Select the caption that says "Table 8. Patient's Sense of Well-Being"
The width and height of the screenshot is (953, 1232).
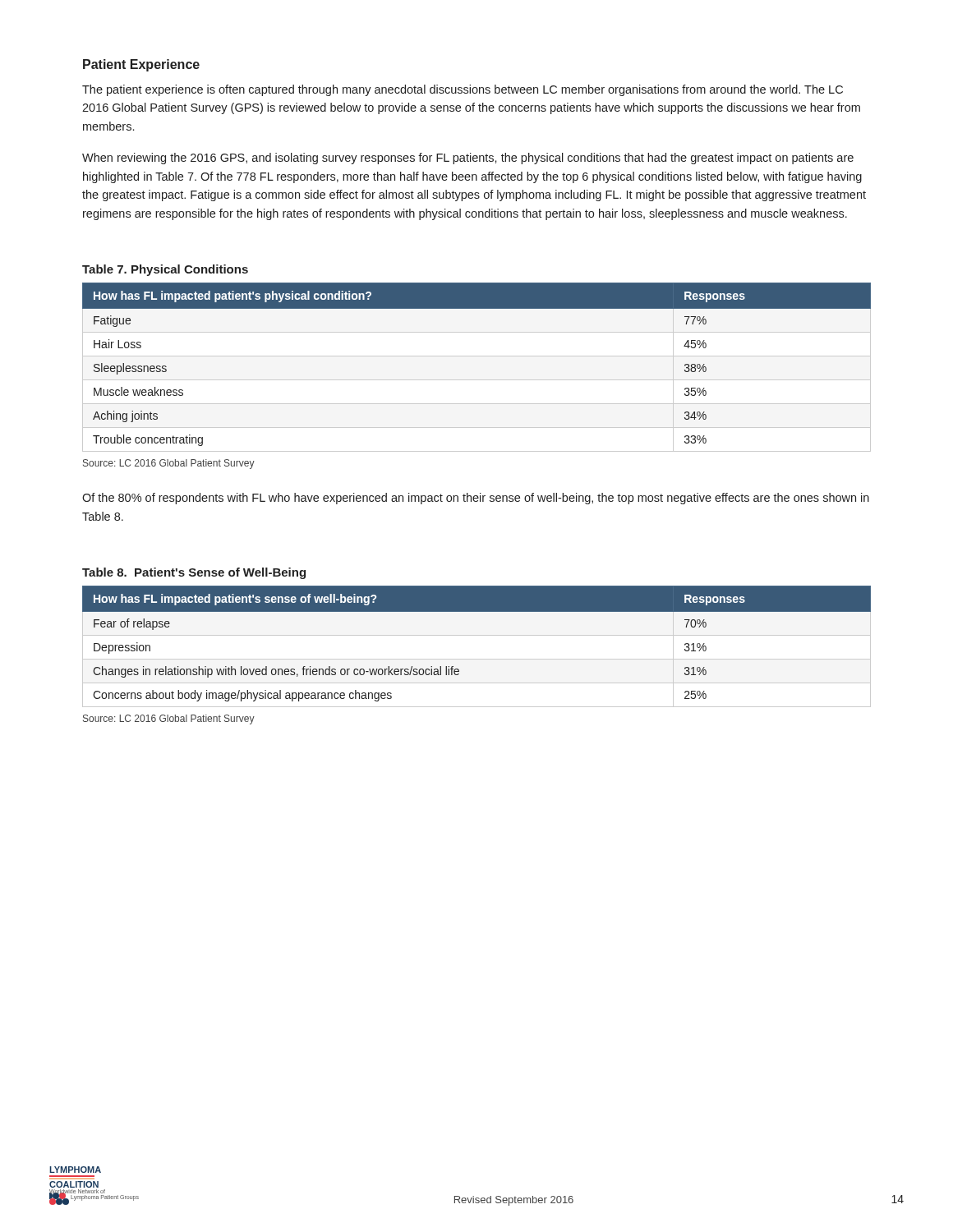tap(194, 572)
